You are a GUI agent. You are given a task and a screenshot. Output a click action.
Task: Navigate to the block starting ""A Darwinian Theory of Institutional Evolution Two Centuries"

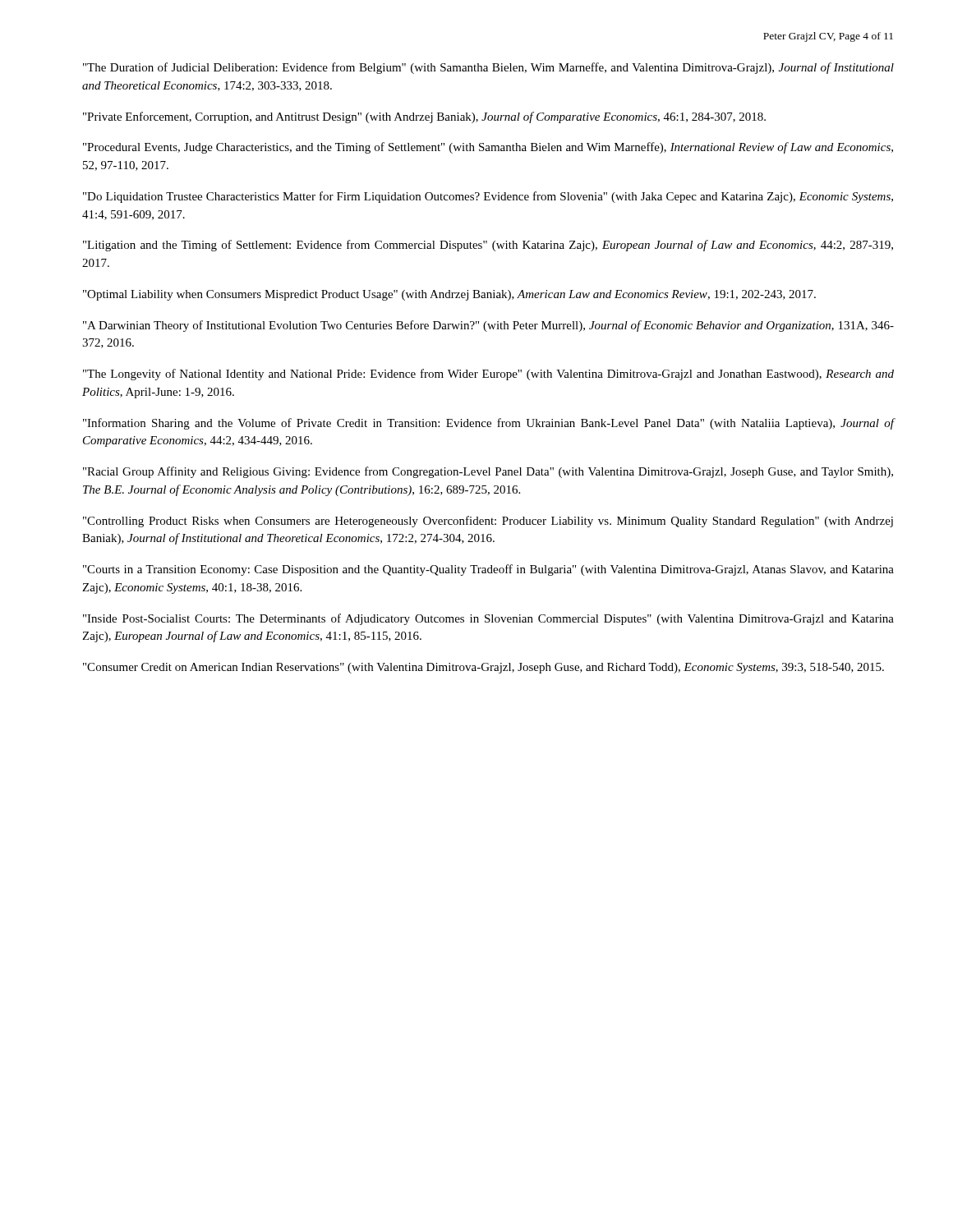488,334
